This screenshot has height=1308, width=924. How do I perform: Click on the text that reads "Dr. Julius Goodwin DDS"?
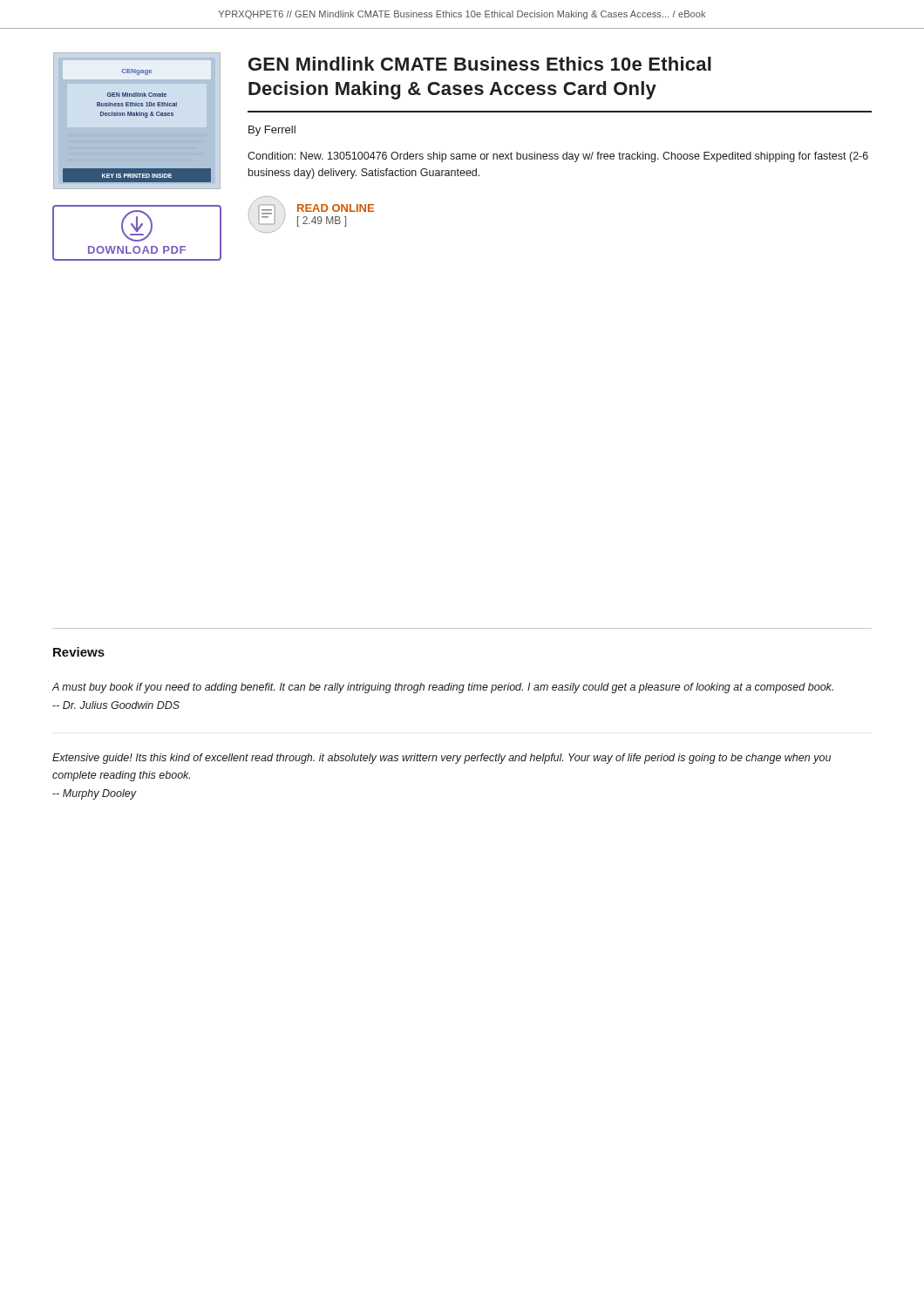click(x=116, y=705)
